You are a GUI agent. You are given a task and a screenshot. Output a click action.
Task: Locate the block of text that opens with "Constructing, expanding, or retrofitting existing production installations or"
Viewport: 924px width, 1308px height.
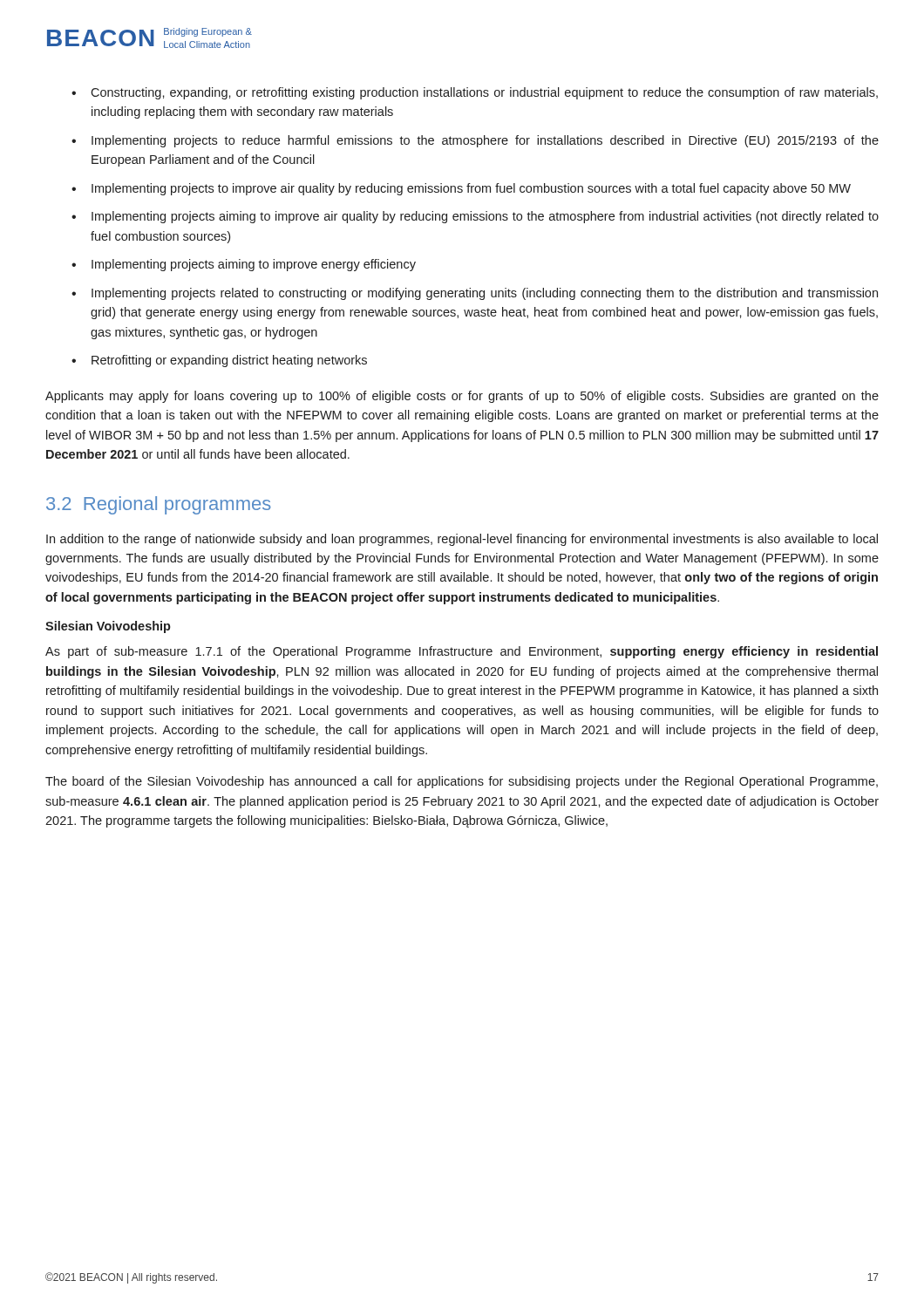[x=485, y=102]
